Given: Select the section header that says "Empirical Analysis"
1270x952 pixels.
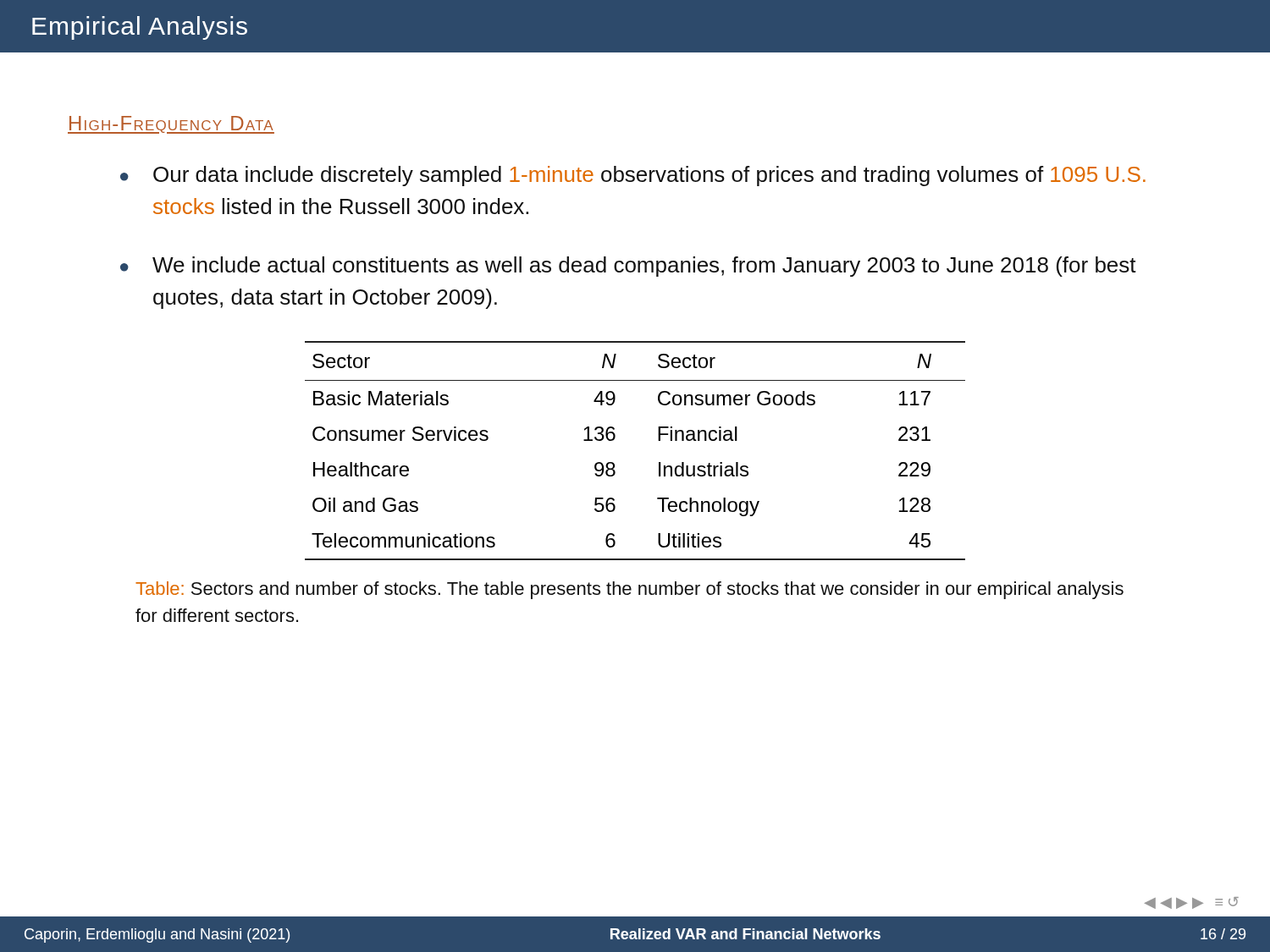Looking at the screenshot, I should [140, 26].
